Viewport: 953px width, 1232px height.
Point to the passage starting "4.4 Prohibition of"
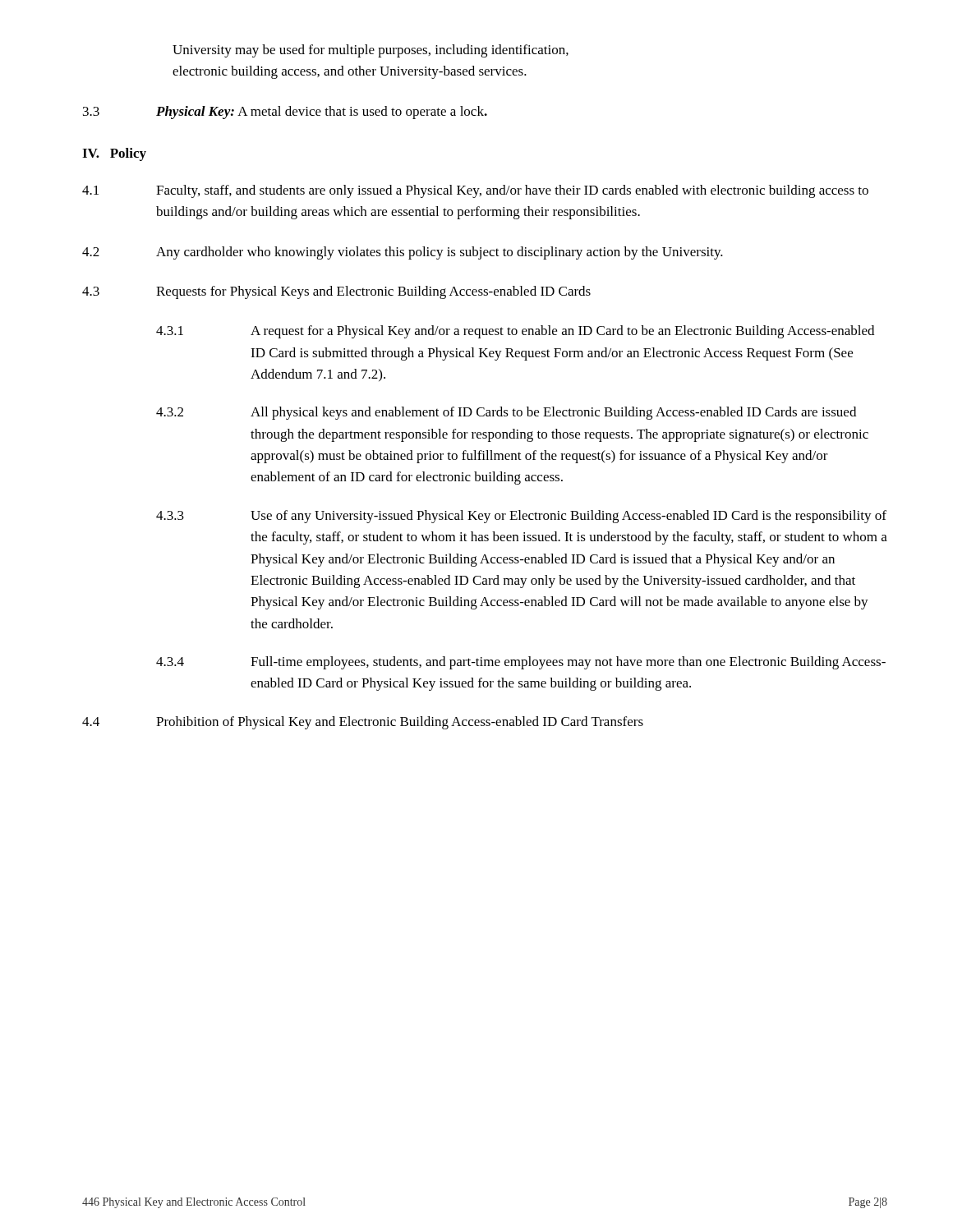[485, 722]
